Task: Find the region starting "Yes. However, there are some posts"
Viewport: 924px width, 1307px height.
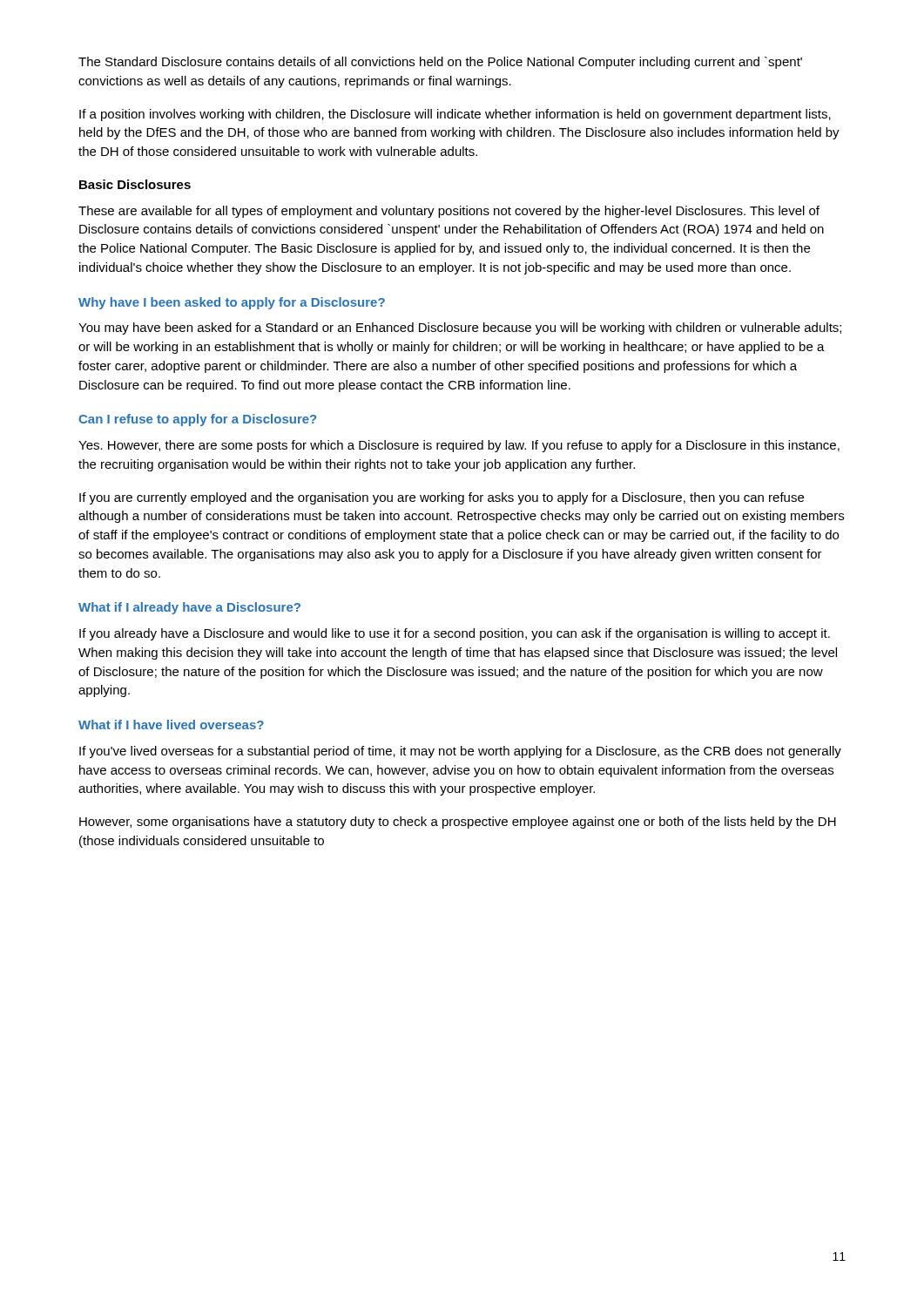Action: click(459, 454)
